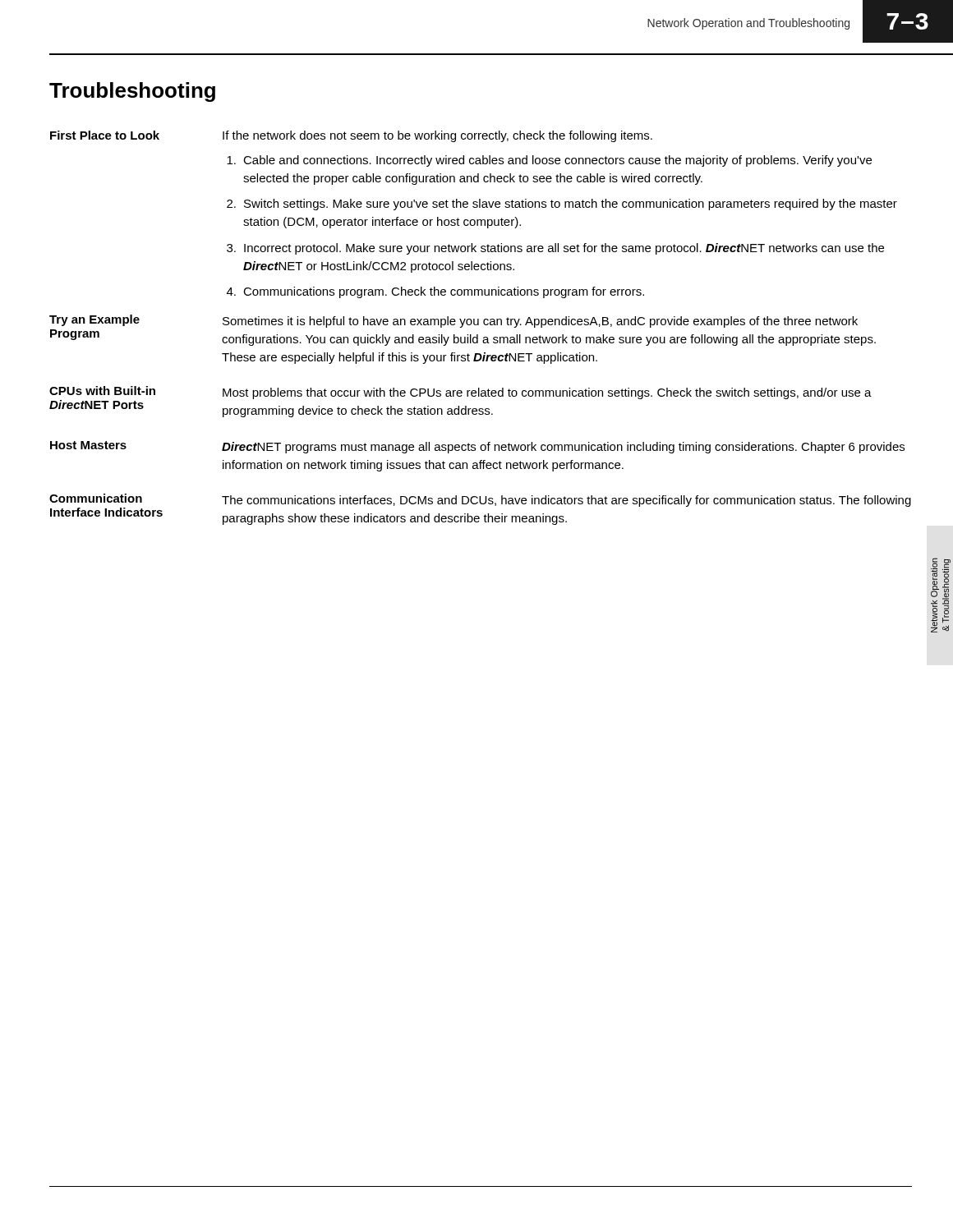The width and height of the screenshot is (953, 1232).
Task: Click on the passage starting "CommunicationInterface Indicators The communications interfaces, DCMs and"
Action: click(x=481, y=509)
